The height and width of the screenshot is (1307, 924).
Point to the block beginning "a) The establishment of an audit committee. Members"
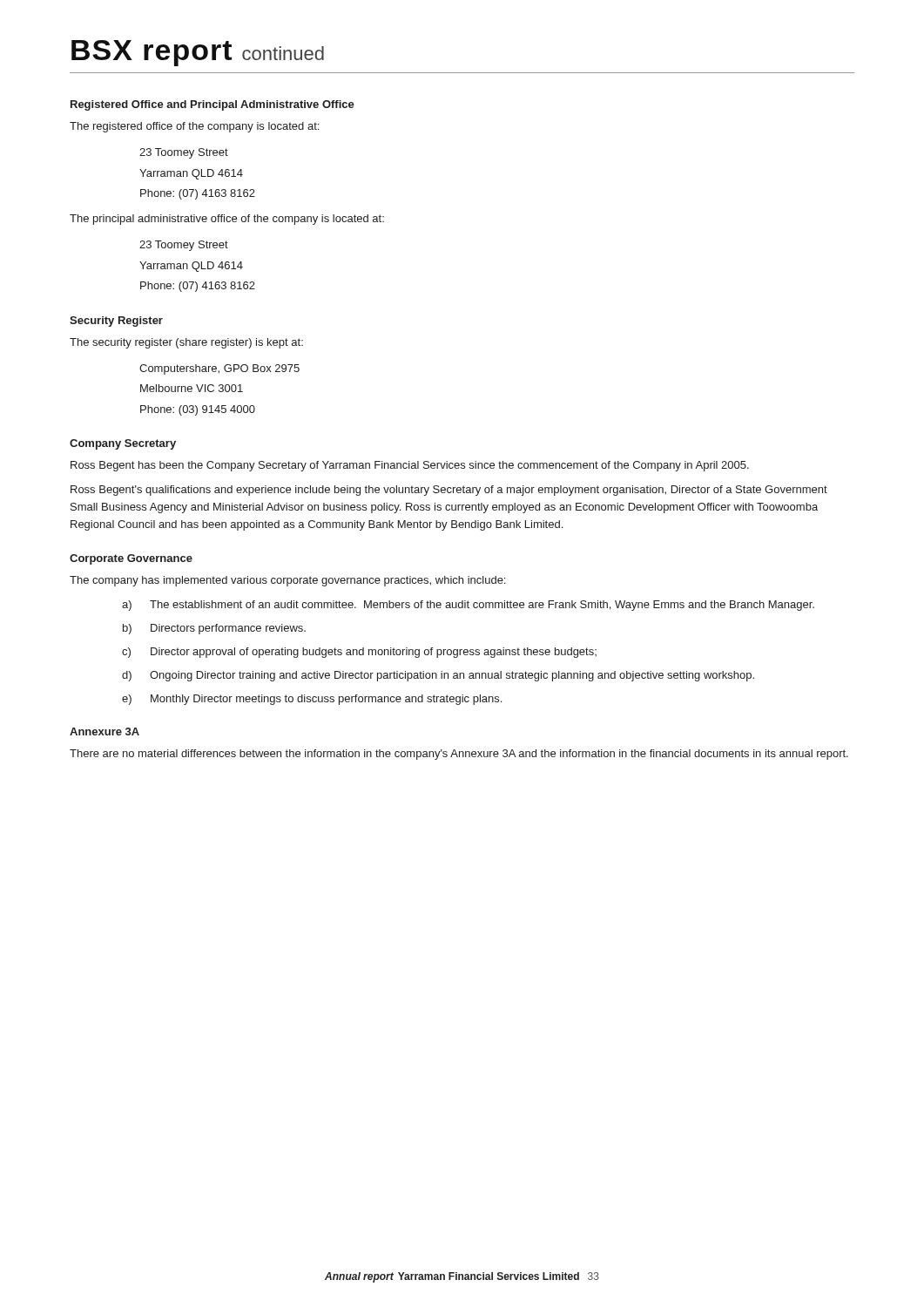[x=488, y=604]
